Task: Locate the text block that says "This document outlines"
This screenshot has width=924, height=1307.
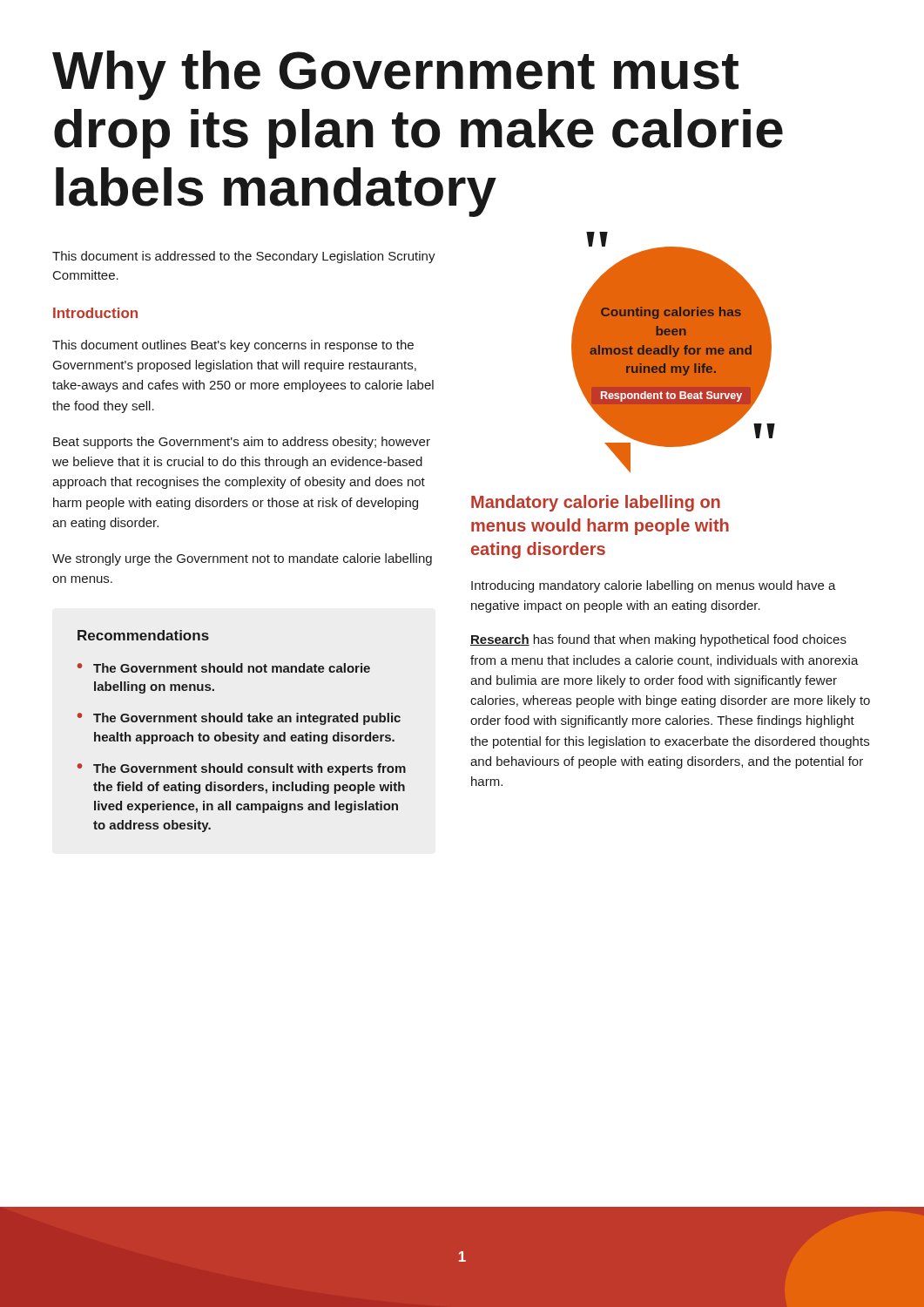Action: 244,375
